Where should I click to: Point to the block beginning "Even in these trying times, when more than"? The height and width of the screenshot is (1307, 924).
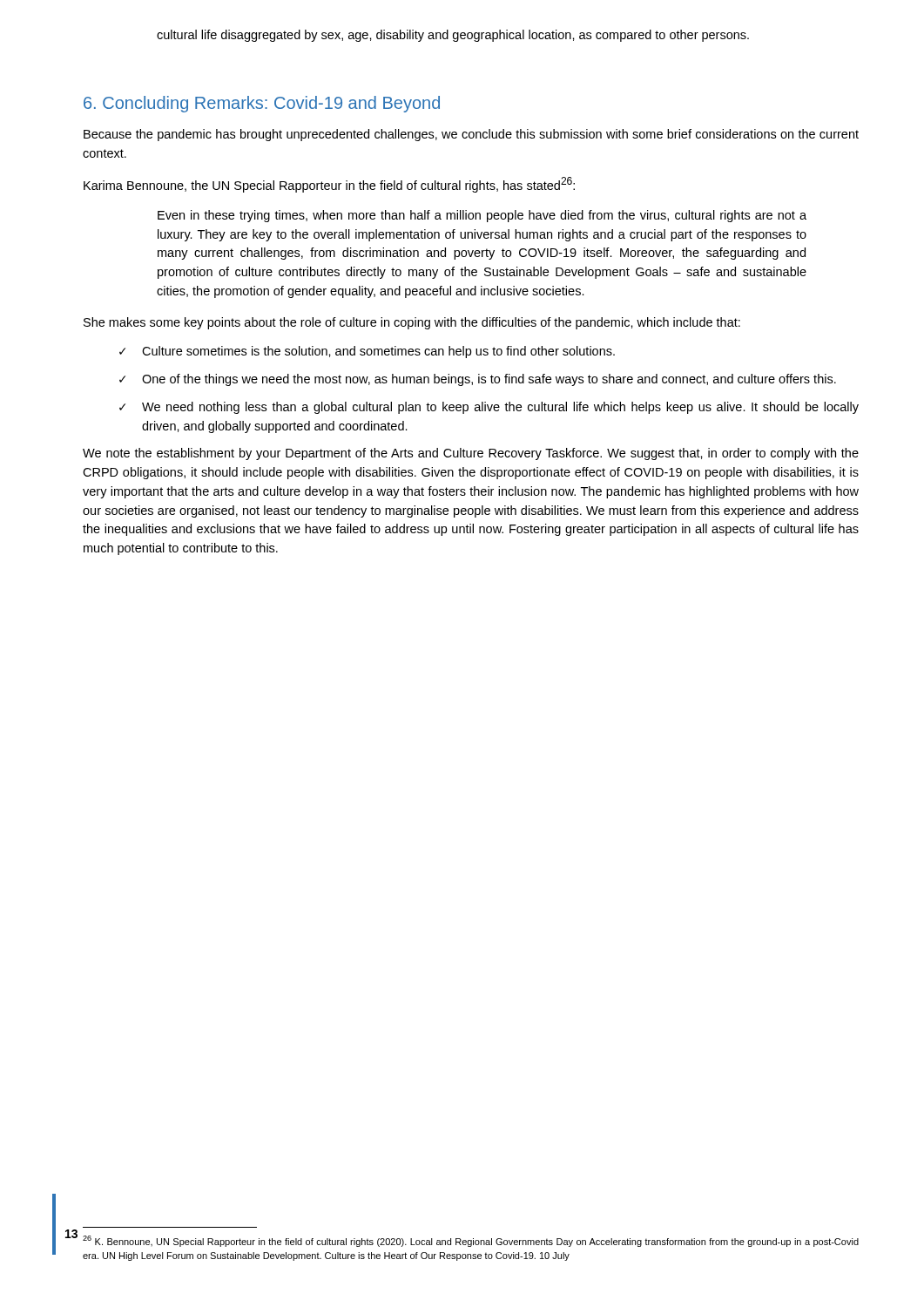click(x=482, y=254)
